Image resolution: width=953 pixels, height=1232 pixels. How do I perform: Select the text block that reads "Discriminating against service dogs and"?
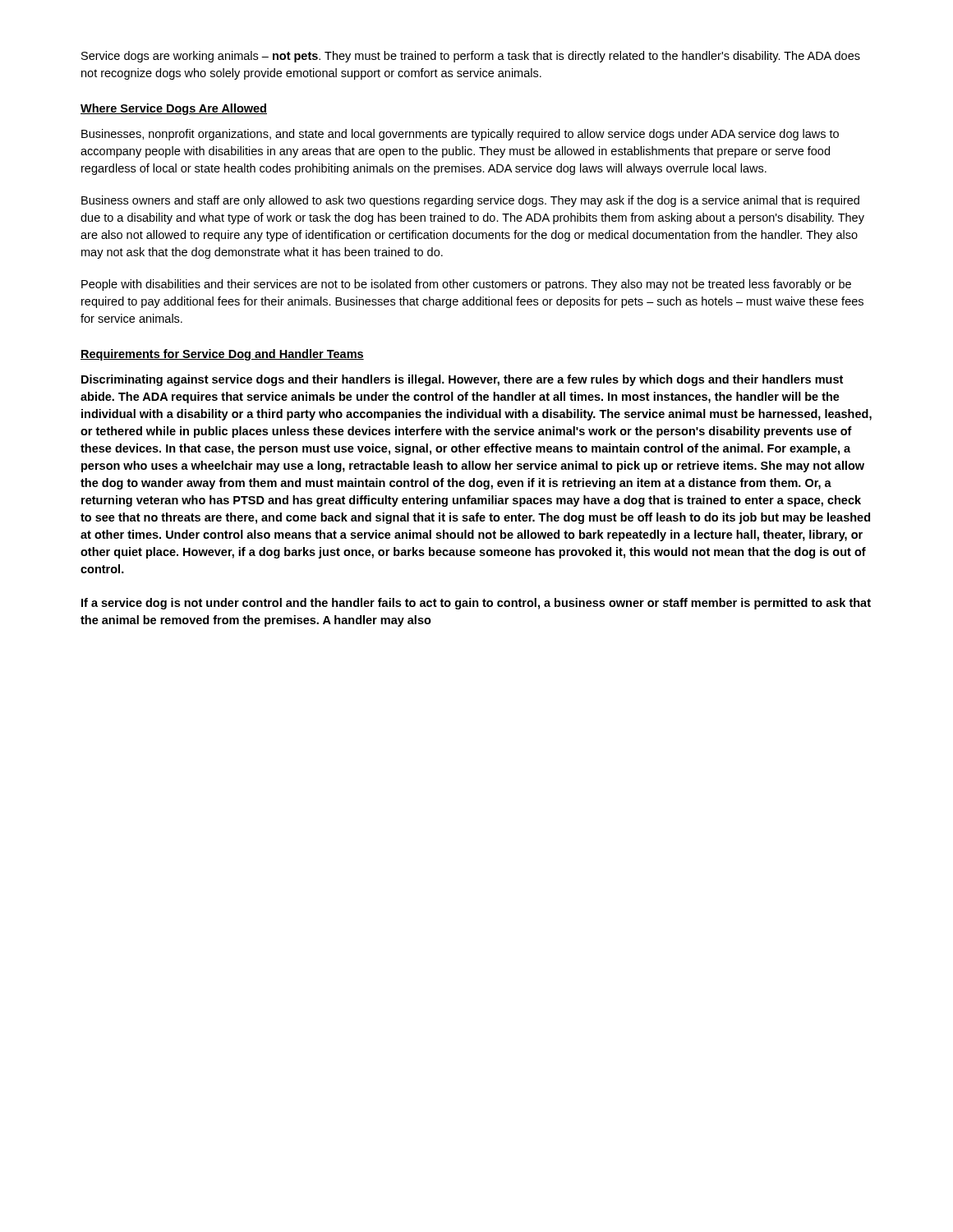pyautogui.click(x=476, y=475)
